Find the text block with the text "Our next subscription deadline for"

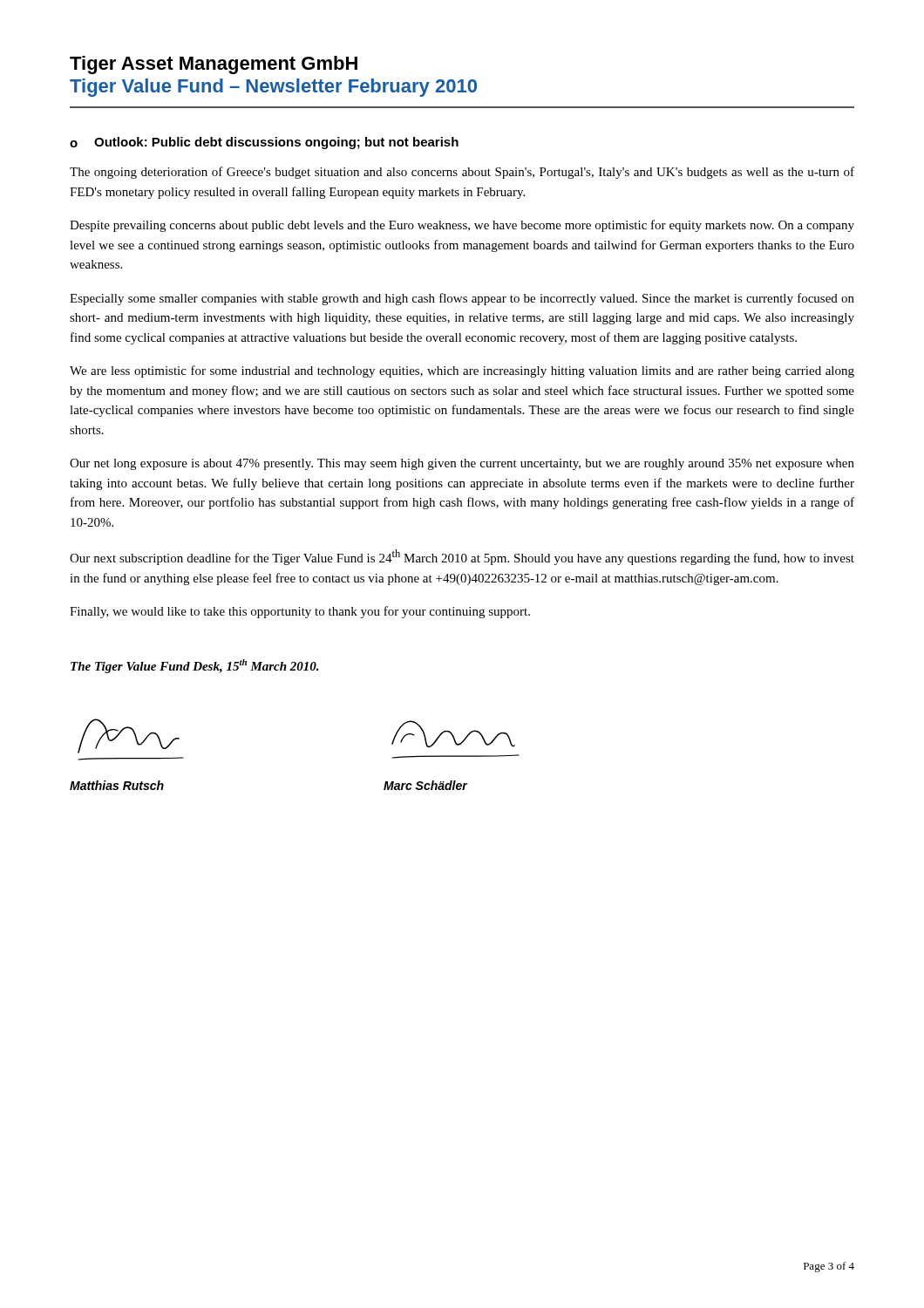462,566
